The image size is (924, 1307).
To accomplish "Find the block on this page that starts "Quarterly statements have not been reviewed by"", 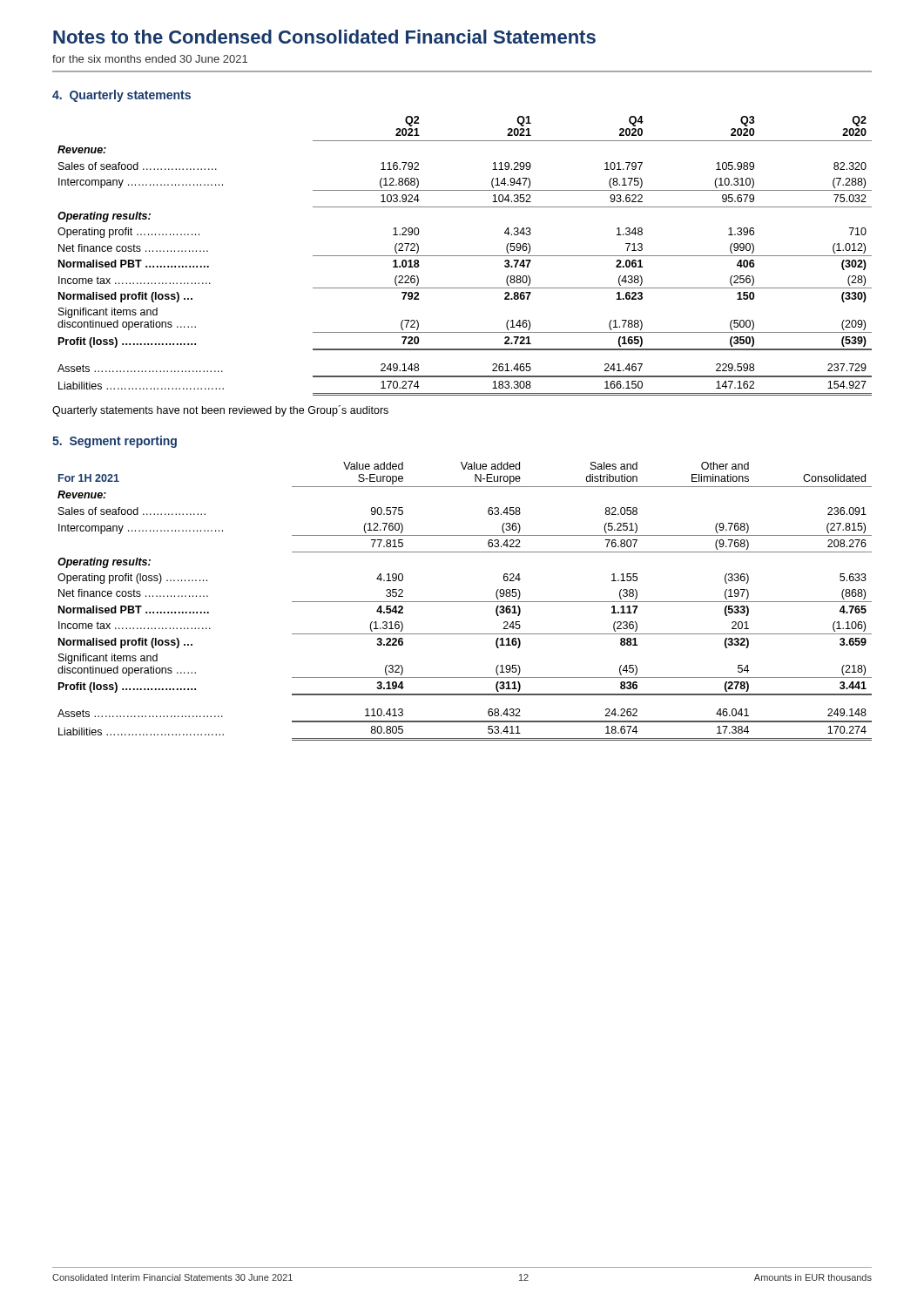I will tap(221, 410).
